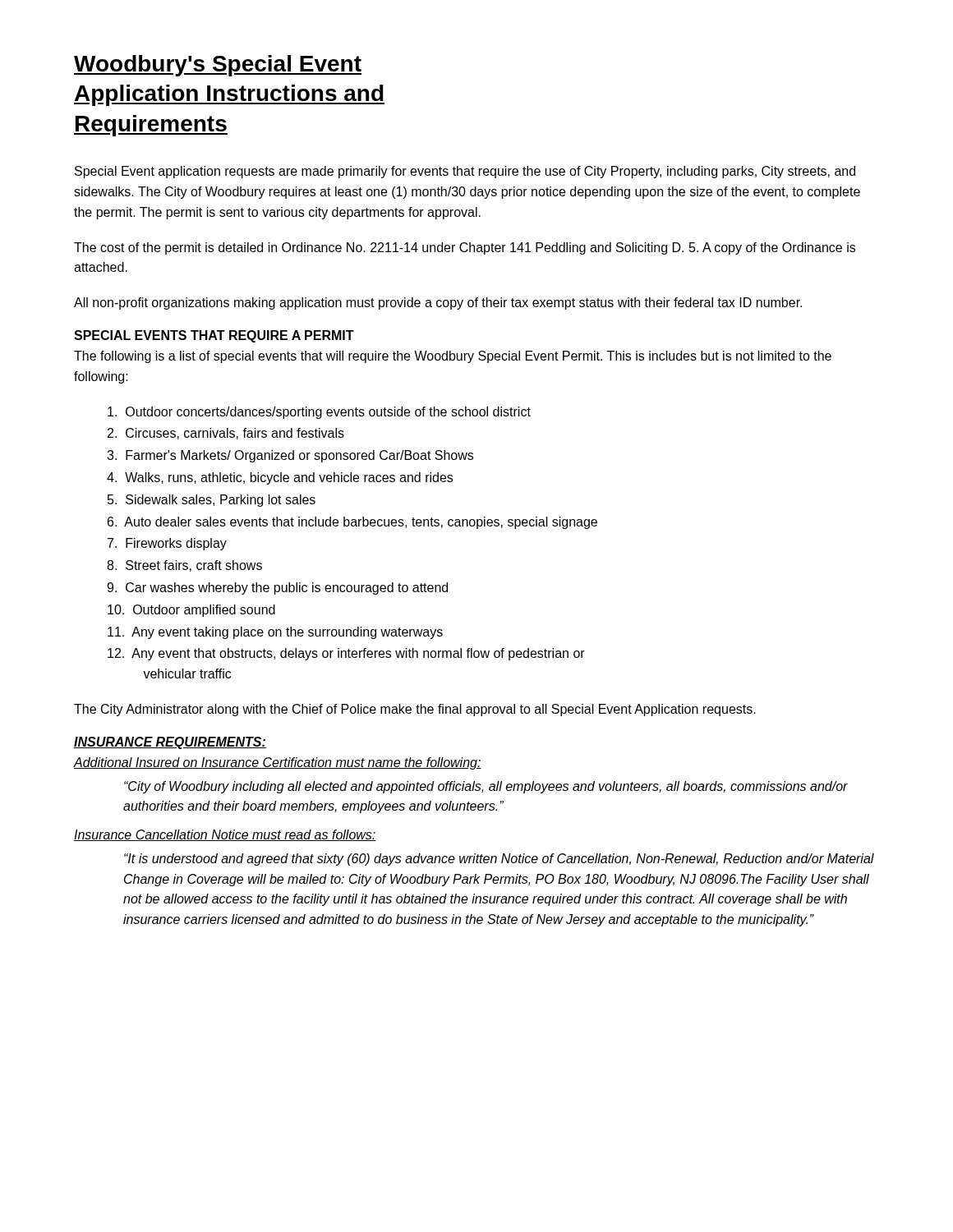The height and width of the screenshot is (1232, 953).
Task: Locate the block of text that opens with "12. Any event"
Action: pos(346,664)
